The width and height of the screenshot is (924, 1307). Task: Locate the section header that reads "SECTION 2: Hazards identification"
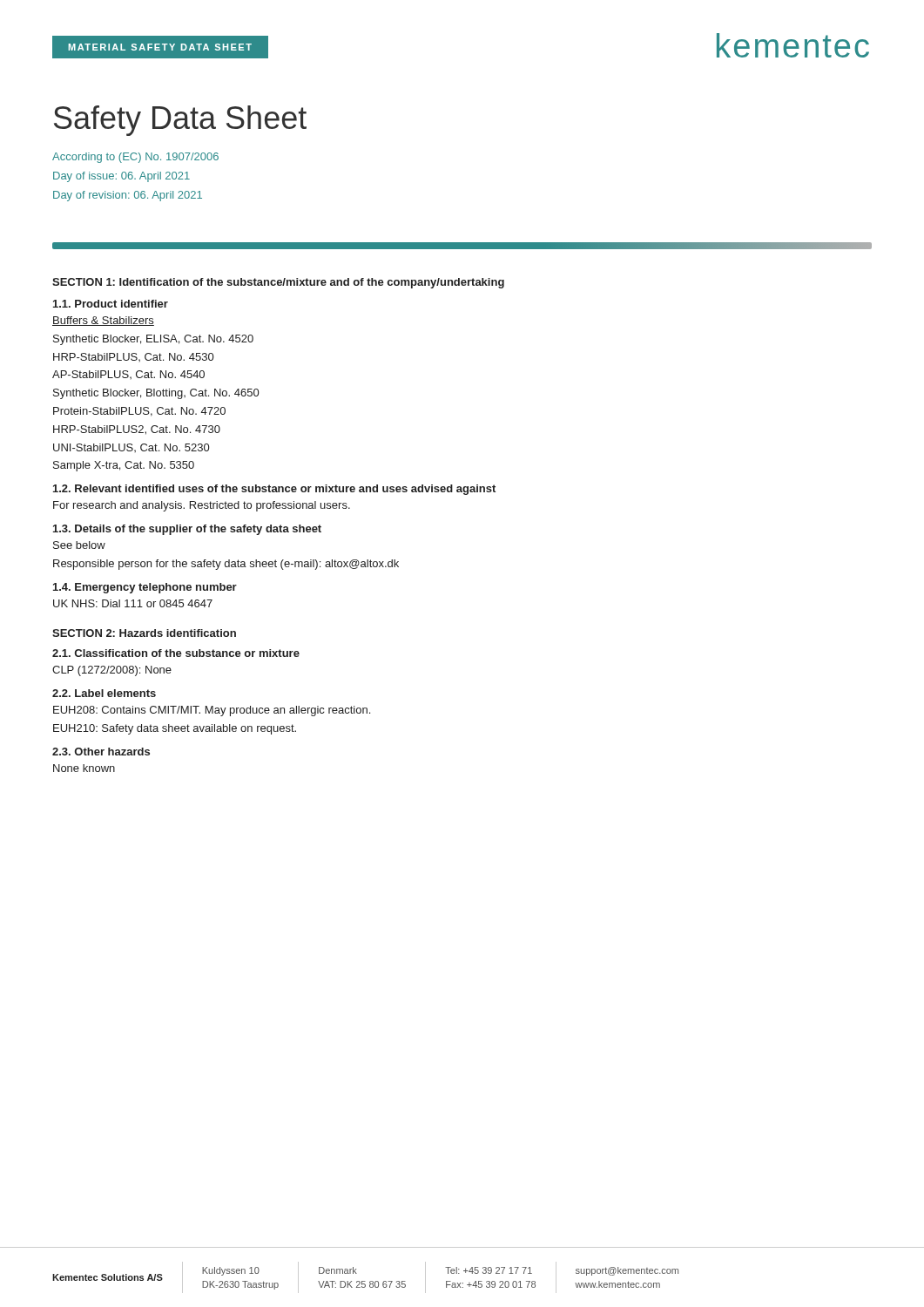click(144, 633)
